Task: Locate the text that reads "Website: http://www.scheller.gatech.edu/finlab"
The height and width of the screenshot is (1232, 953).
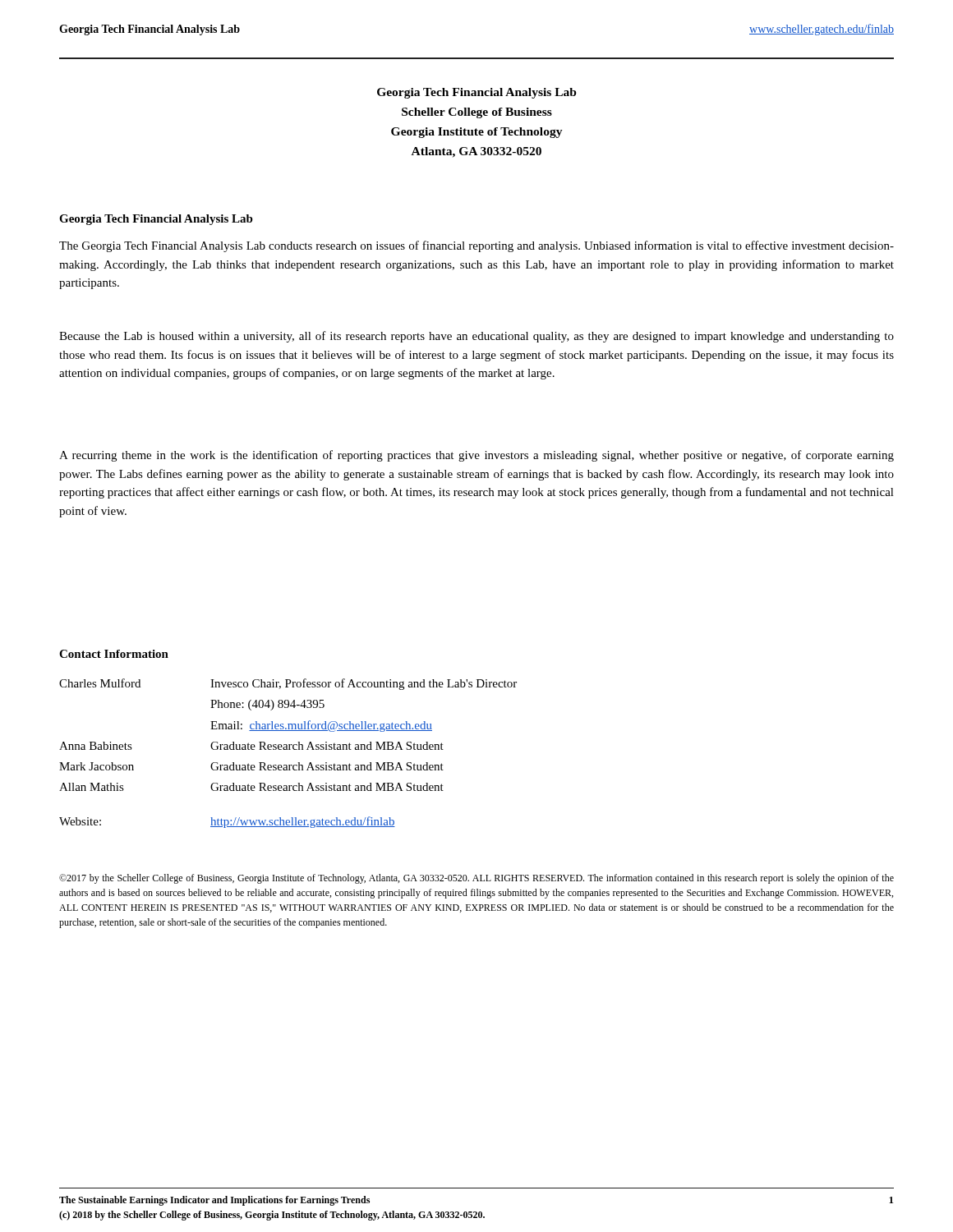Action: click(229, 822)
